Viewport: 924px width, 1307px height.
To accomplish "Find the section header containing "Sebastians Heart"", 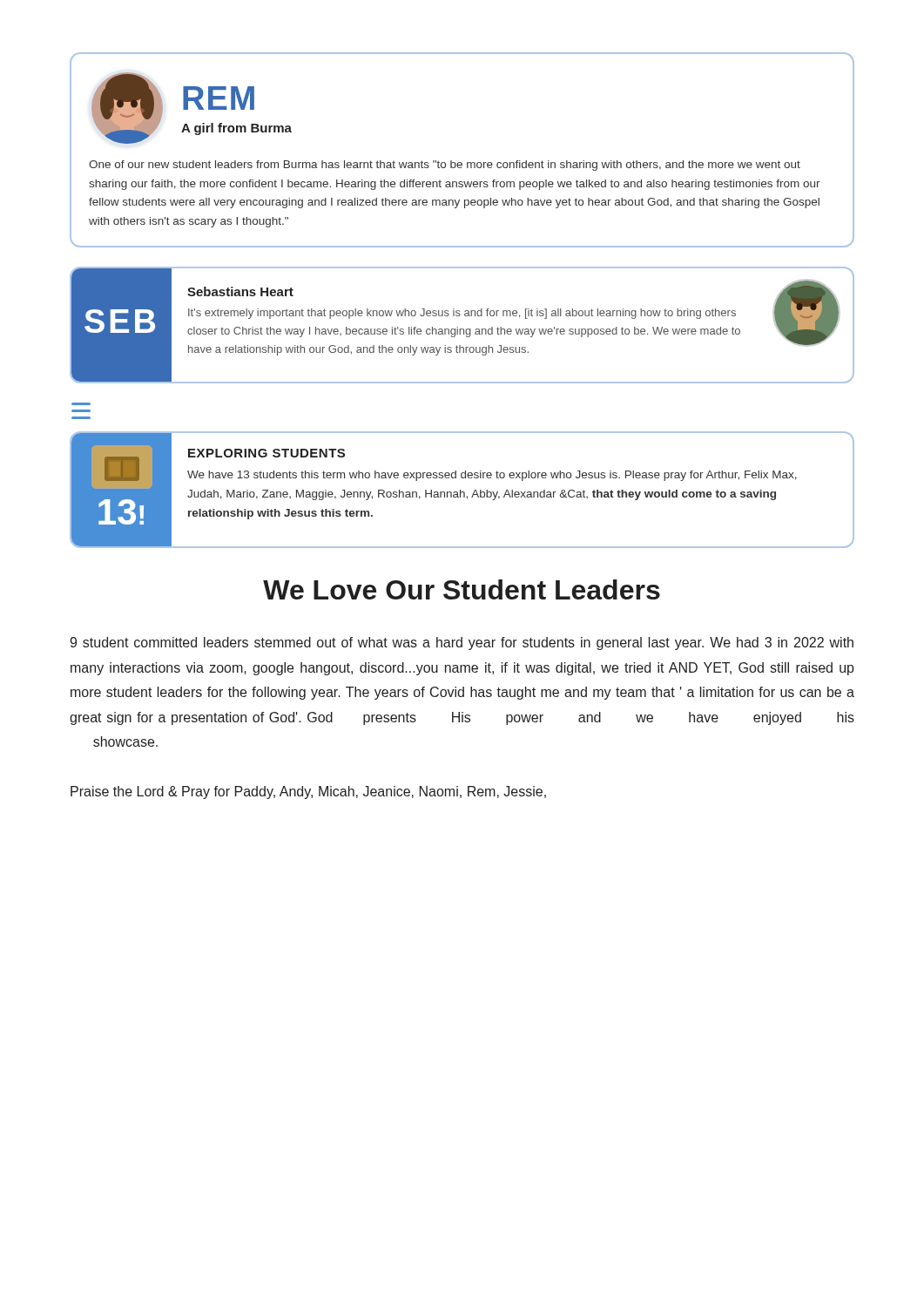I will (240, 292).
